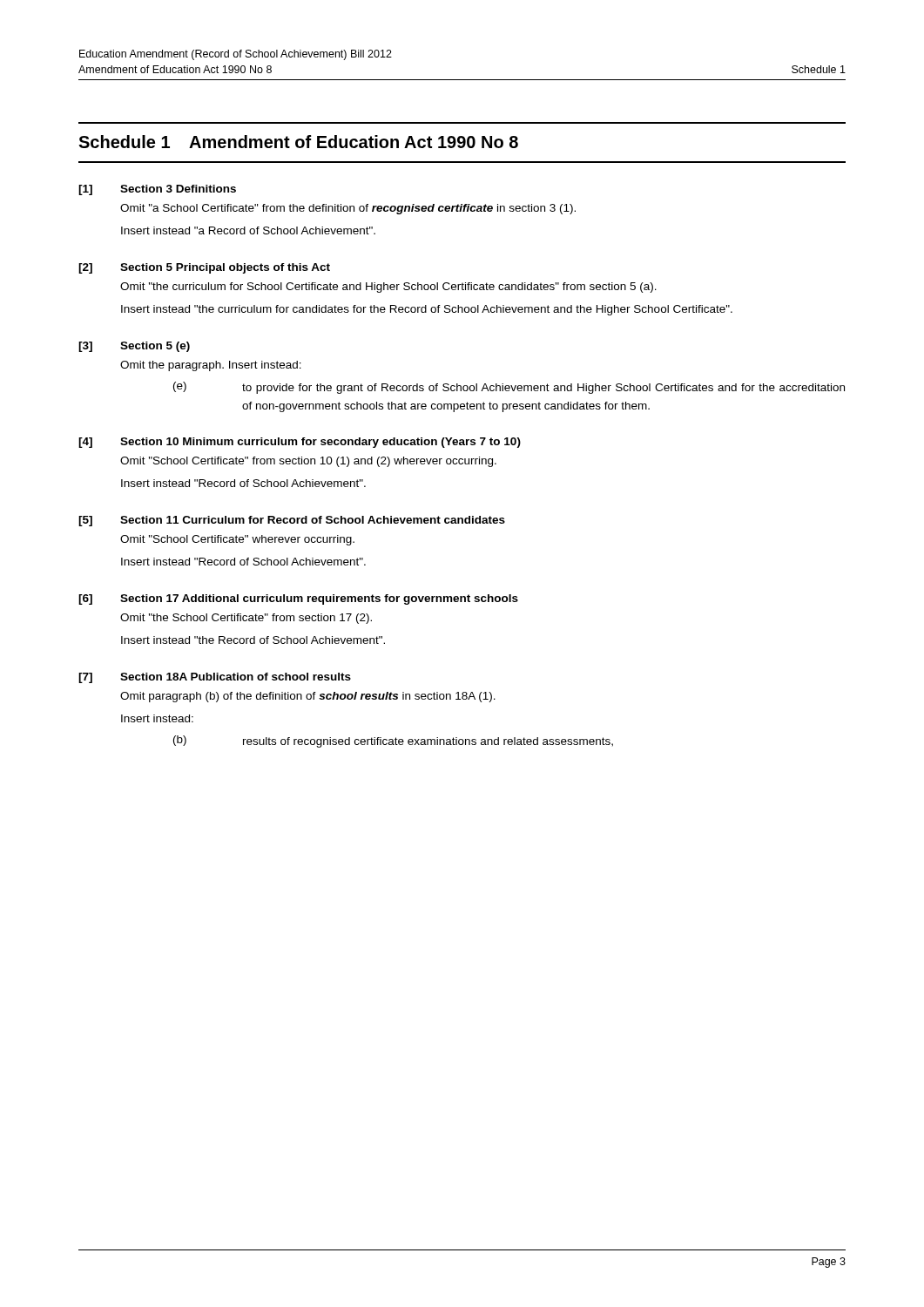Navigate to the element starting "Schedule 1 Amendment of Education Act"
This screenshot has width=924, height=1307.
click(x=298, y=142)
